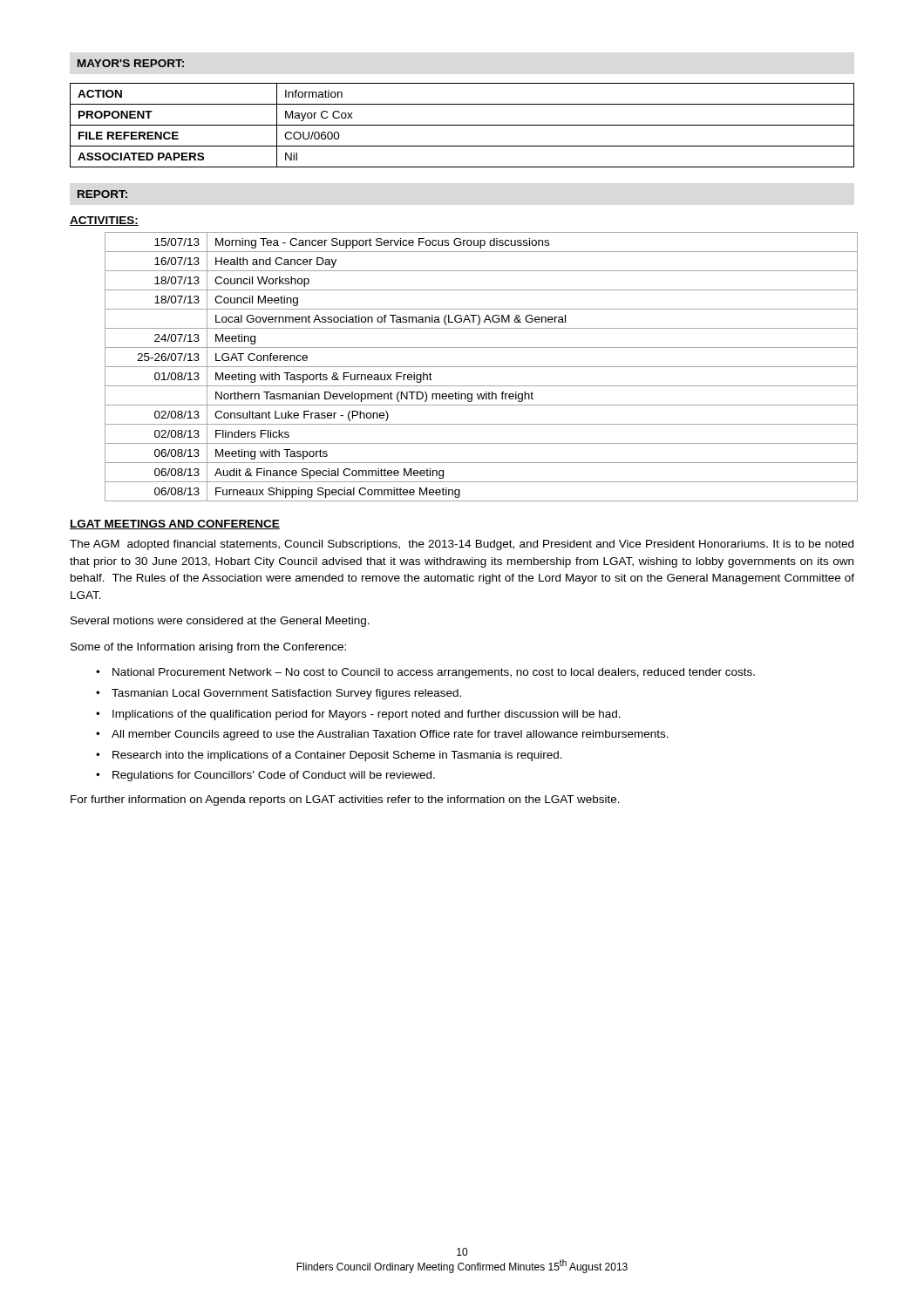Find the block starting "• Implications of the qualification period"
This screenshot has width=924, height=1308.
click(475, 714)
